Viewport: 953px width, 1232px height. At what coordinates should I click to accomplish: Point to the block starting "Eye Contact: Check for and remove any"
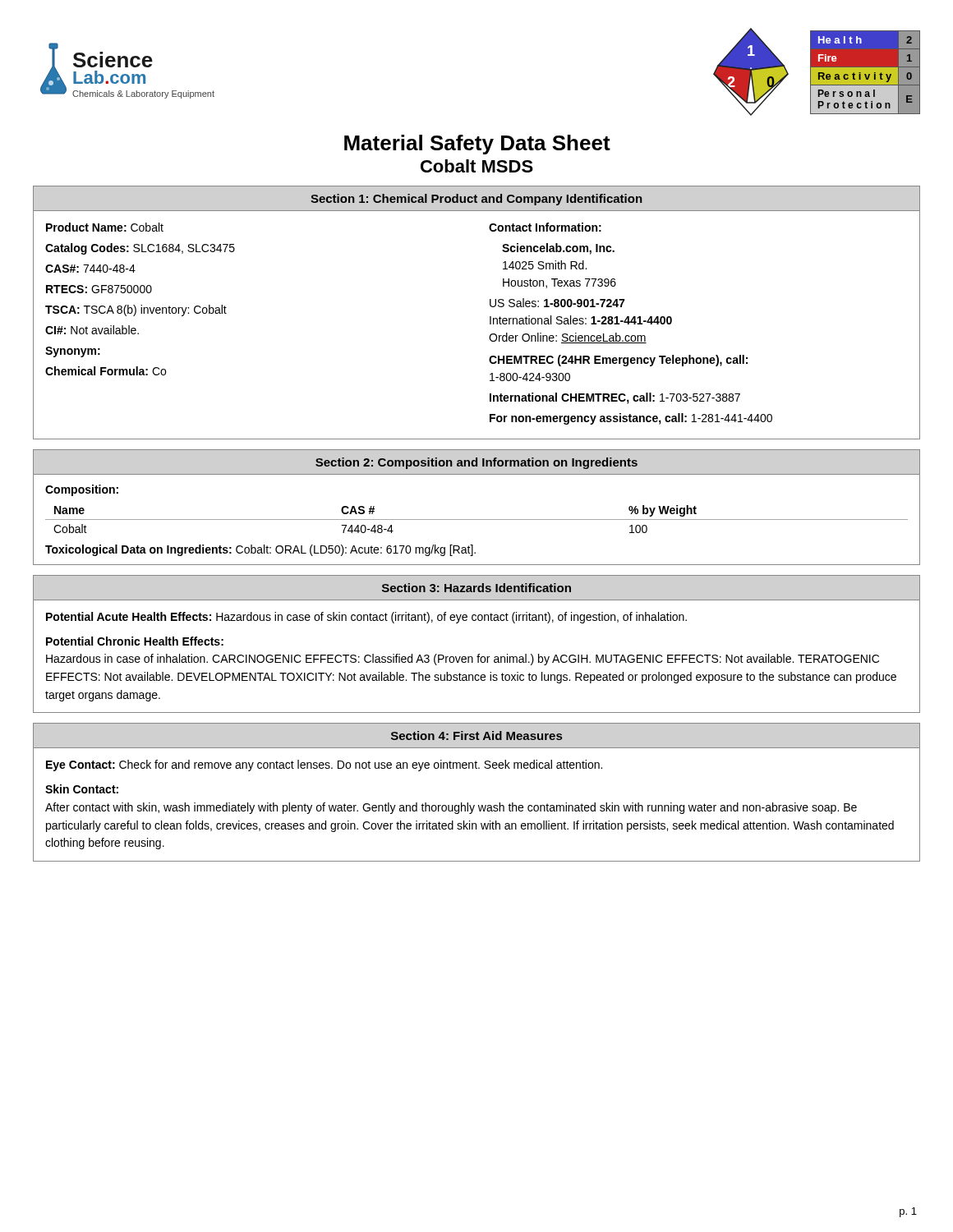324,765
